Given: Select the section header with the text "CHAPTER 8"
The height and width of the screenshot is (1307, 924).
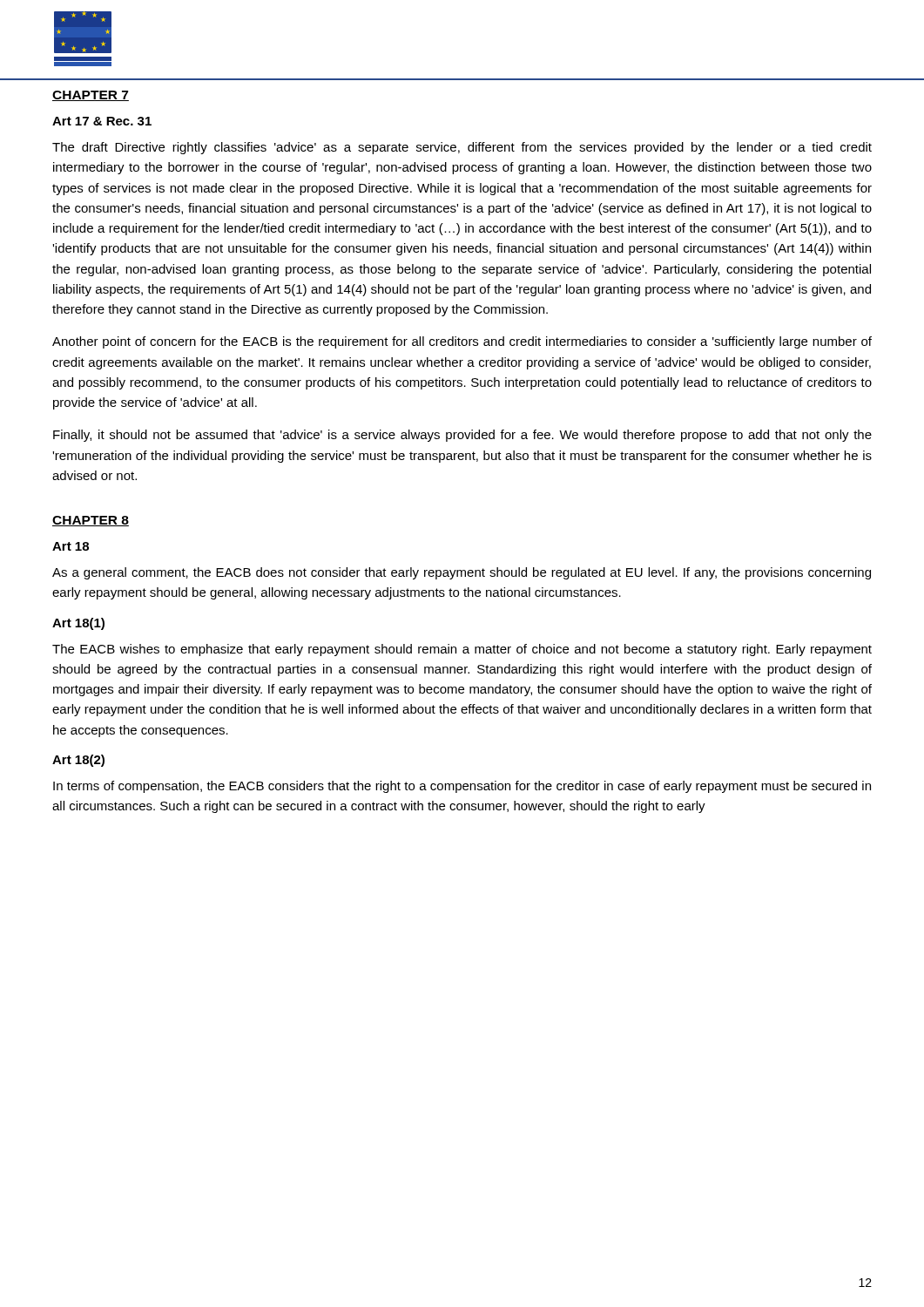Looking at the screenshot, I should [91, 520].
